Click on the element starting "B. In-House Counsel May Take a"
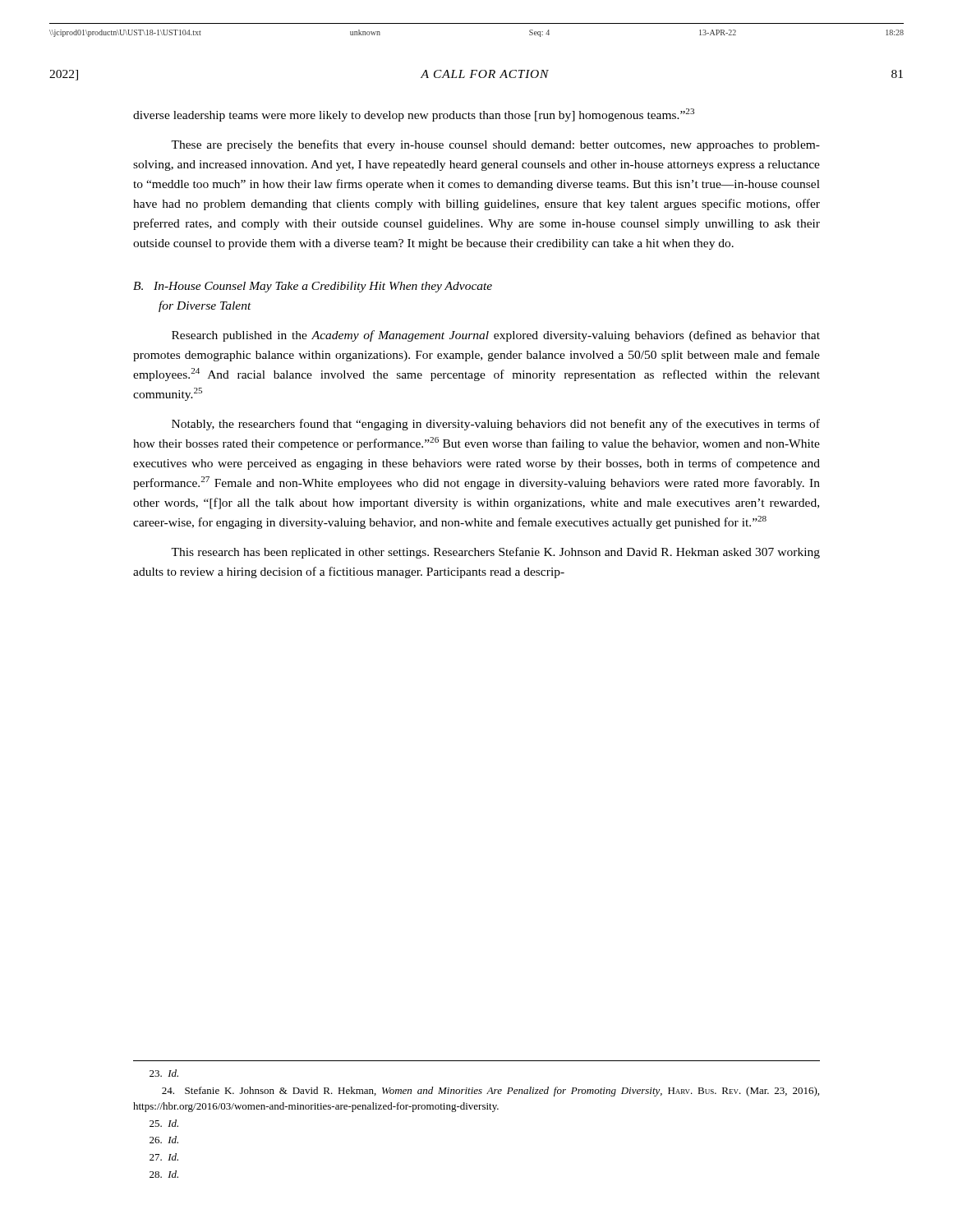Image resolution: width=953 pixels, height=1232 pixels. pyautogui.click(x=313, y=295)
